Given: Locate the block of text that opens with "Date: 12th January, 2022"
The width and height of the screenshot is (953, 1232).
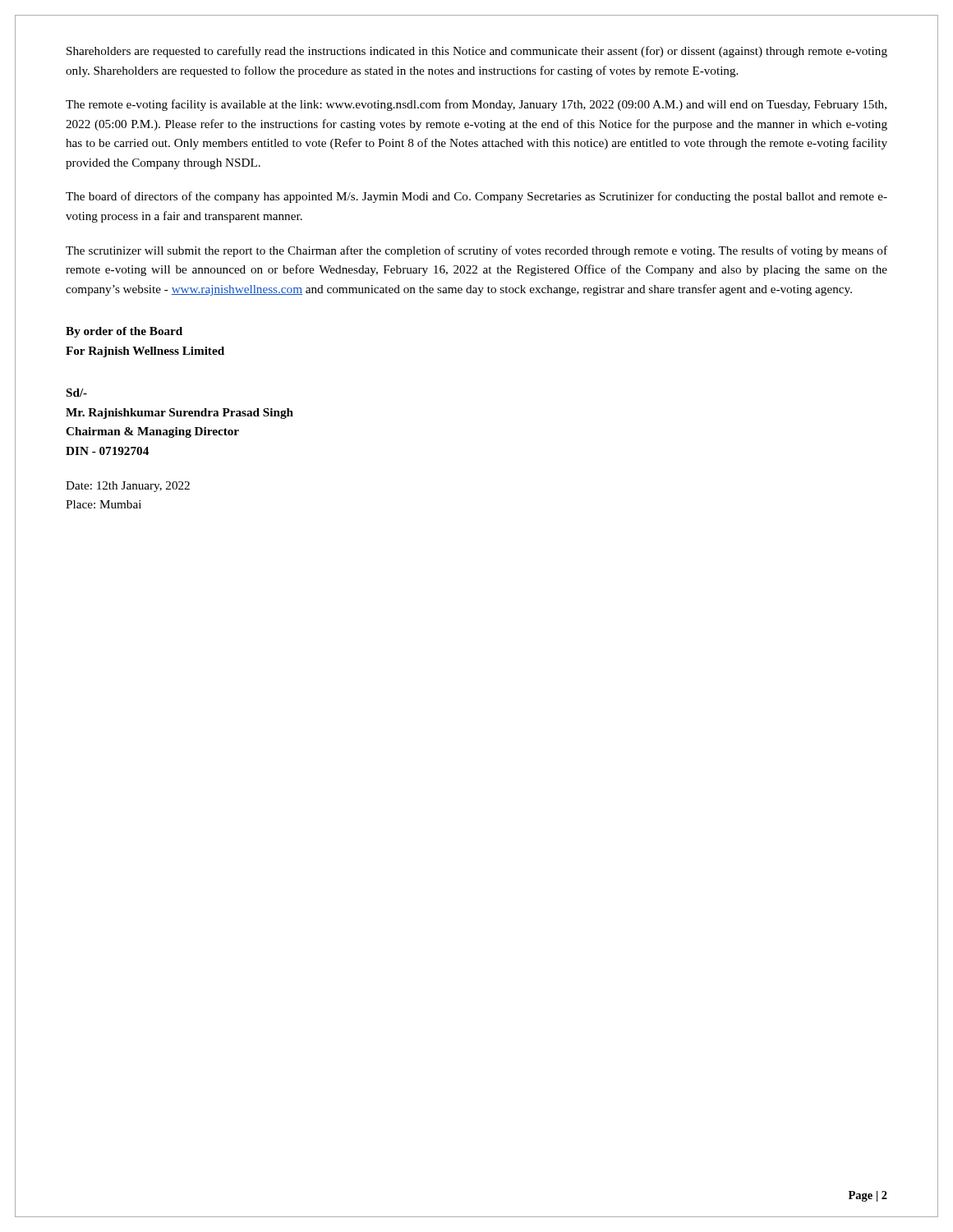Looking at the screenshot, I should tap(128, 494).
